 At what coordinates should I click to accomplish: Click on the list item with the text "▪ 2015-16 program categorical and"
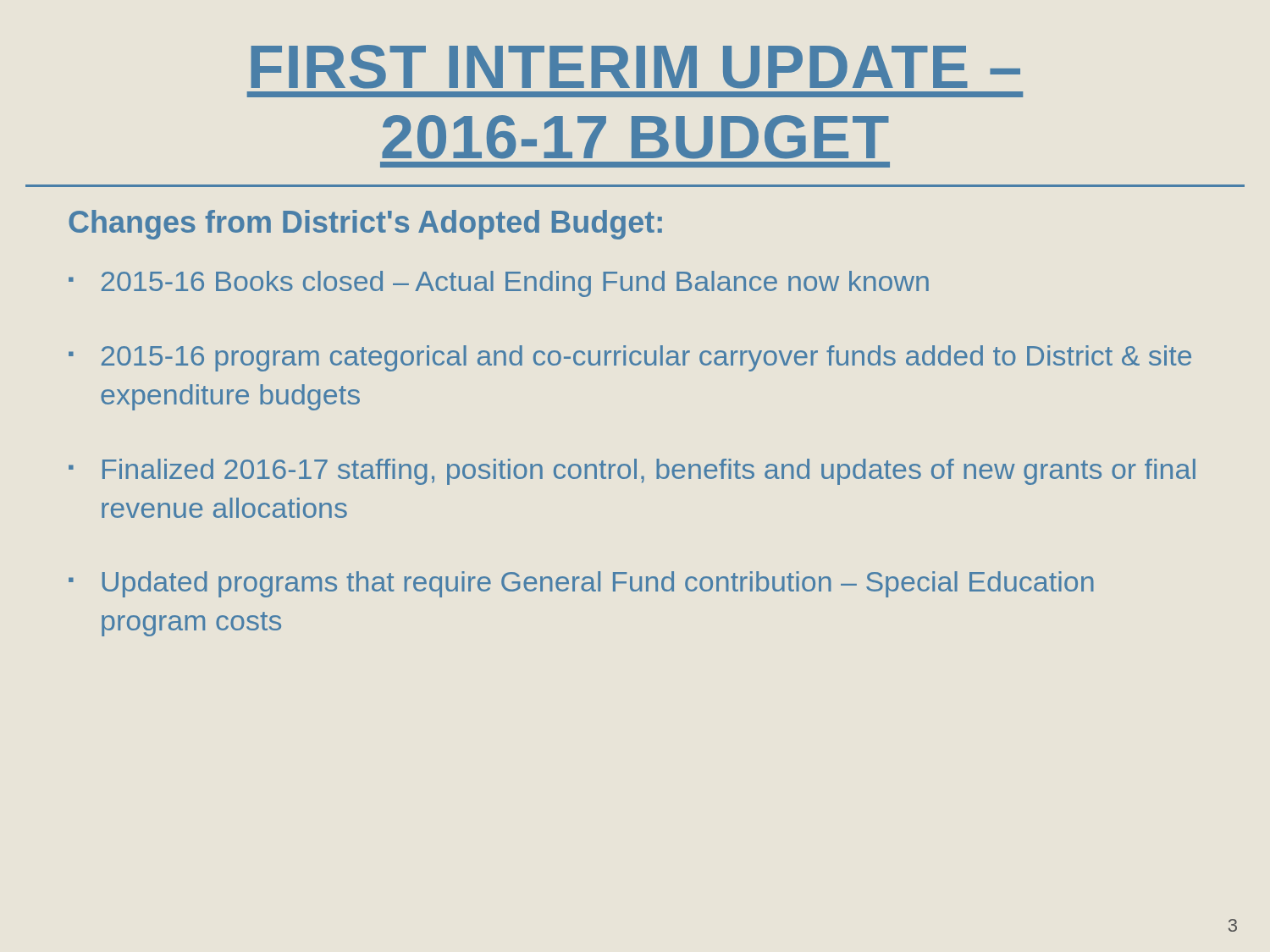coord(635,376)
